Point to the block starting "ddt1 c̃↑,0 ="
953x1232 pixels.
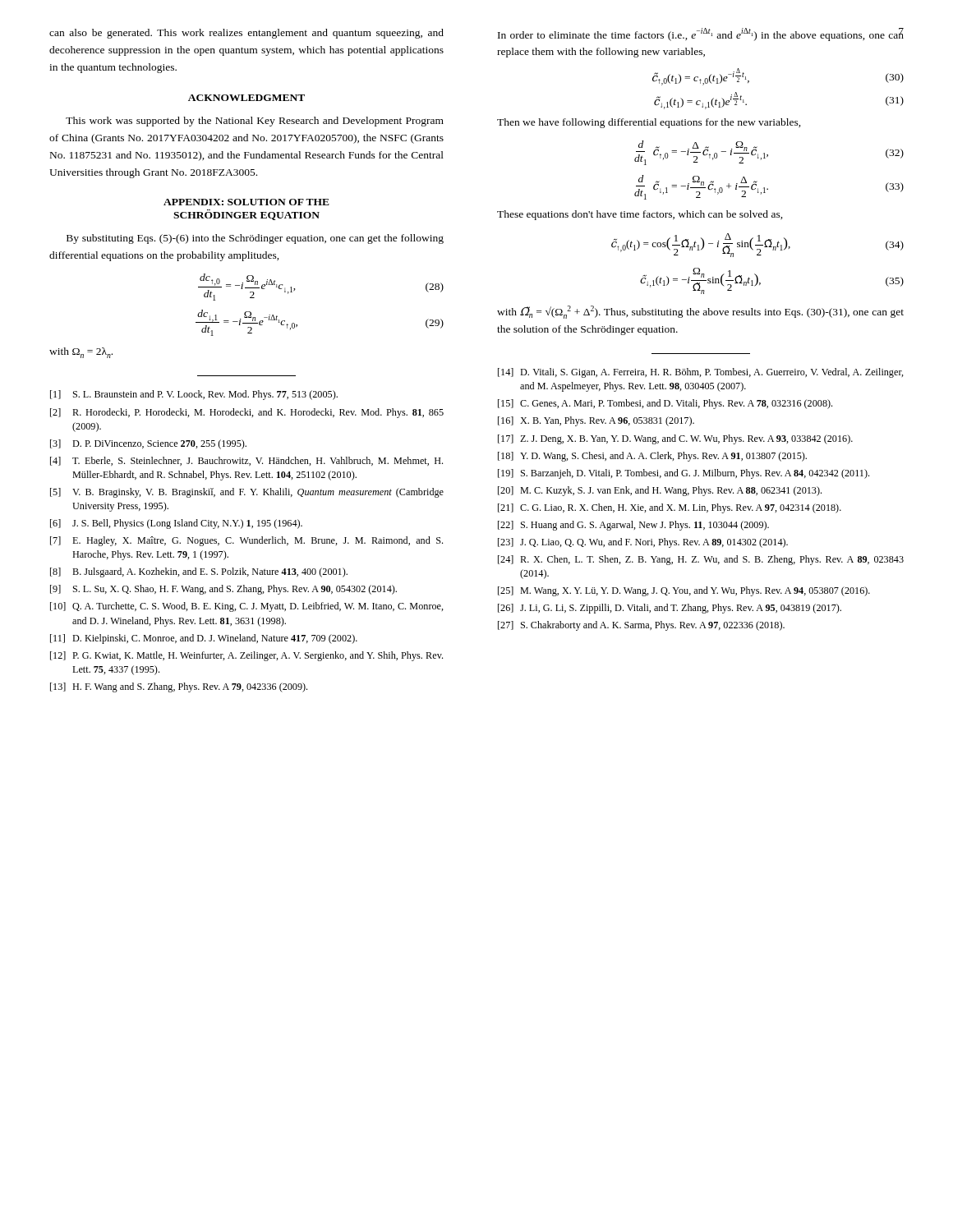[700, 153]
